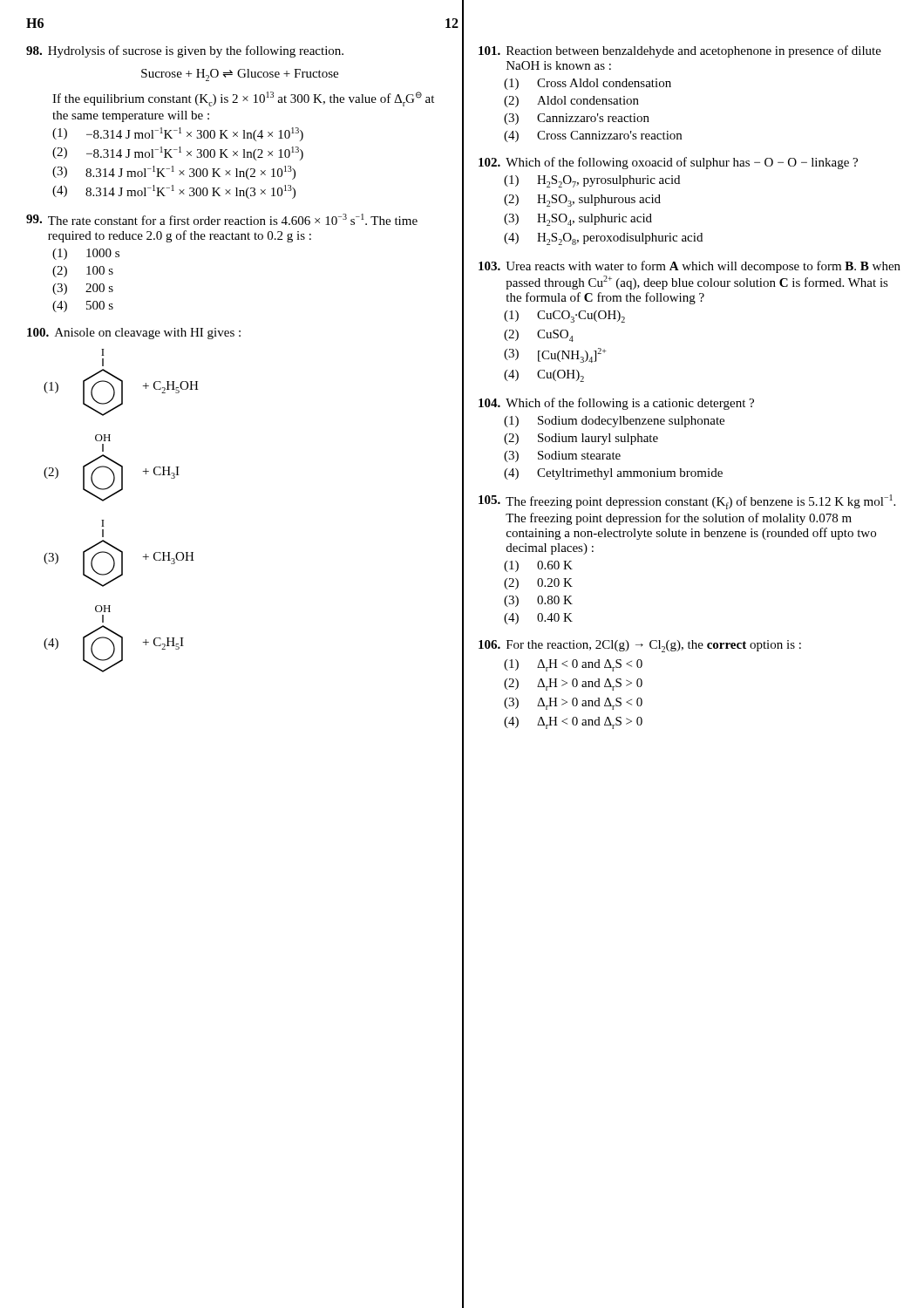Screen dimensions: 1308x924
Task: Locate the block starting "102. Which of the"
Action: tap(668, 163)
